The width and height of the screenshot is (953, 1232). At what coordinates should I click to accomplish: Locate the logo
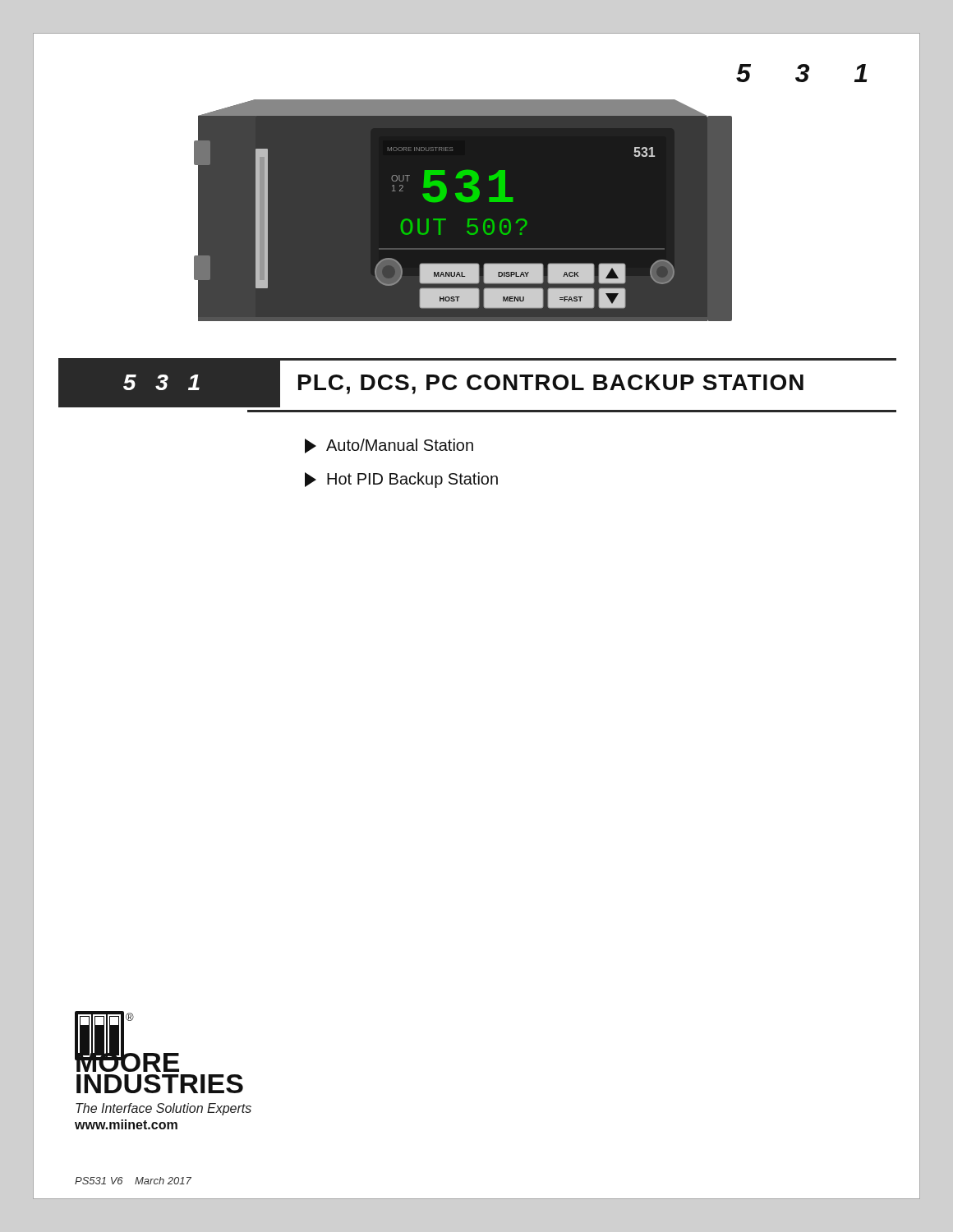coord(206,1050)
